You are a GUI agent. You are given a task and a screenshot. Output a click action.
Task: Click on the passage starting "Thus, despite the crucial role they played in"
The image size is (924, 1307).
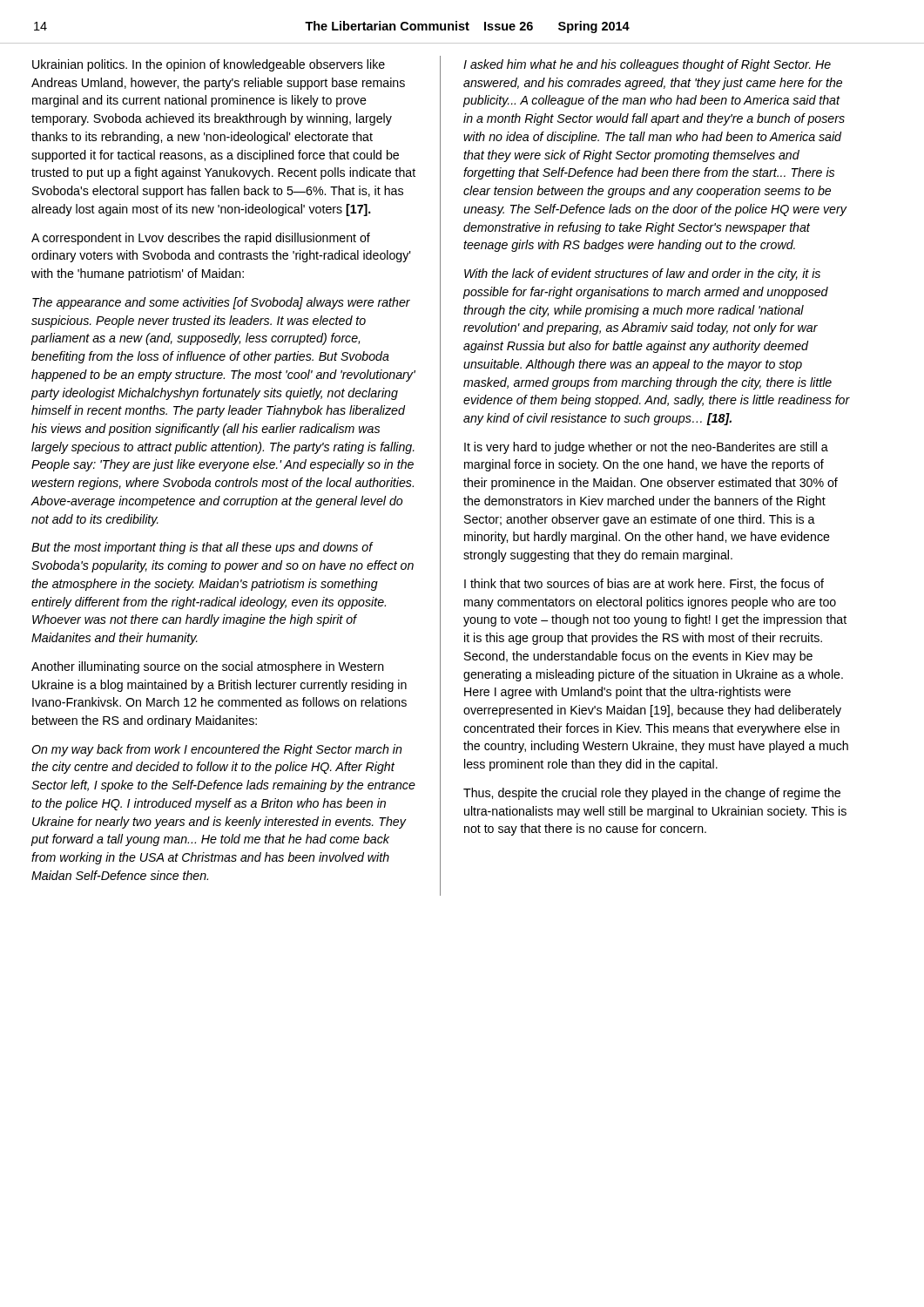pos(655,811)
